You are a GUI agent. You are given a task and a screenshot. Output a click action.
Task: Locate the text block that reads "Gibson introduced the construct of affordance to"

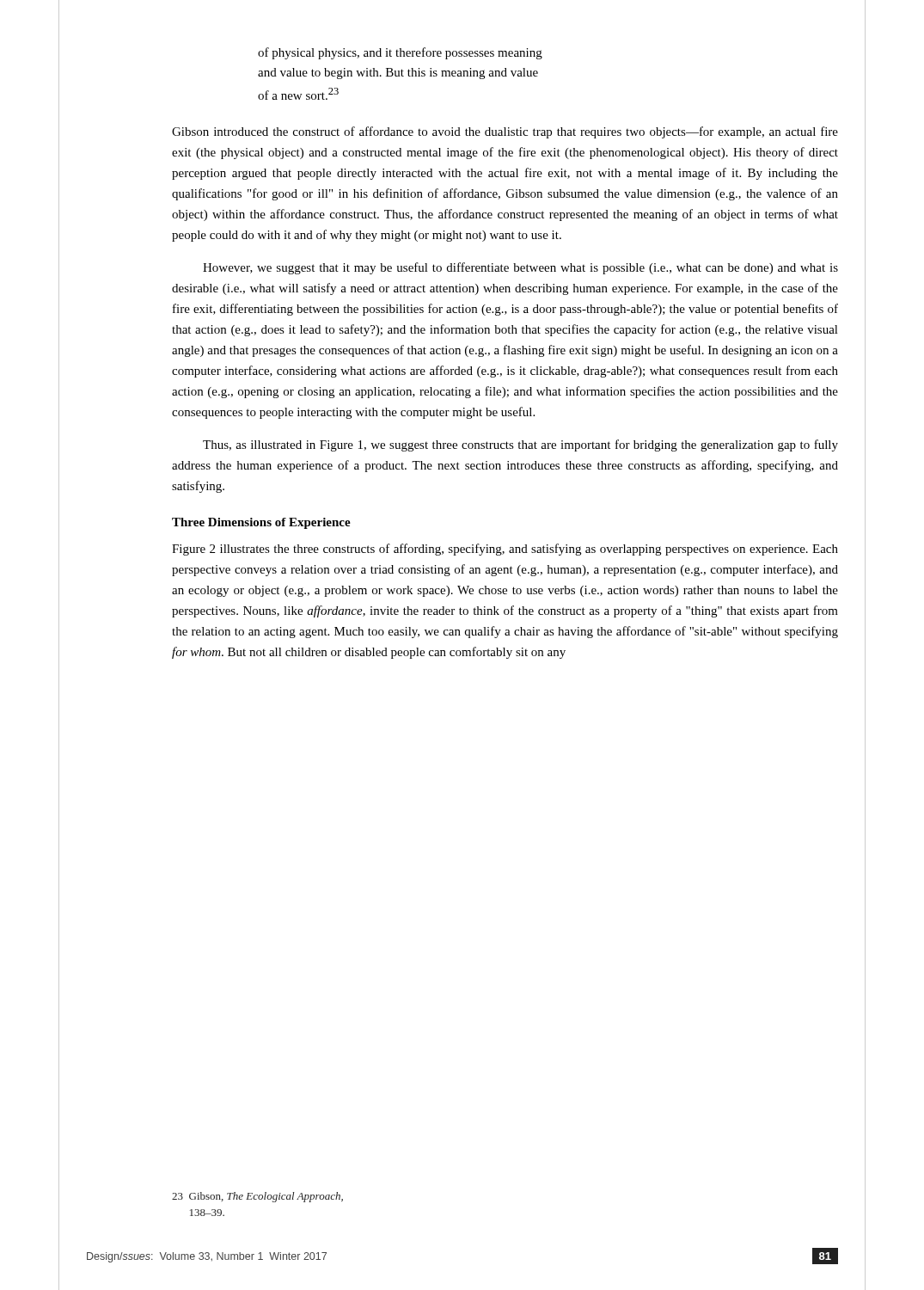(x=505, y=183)
